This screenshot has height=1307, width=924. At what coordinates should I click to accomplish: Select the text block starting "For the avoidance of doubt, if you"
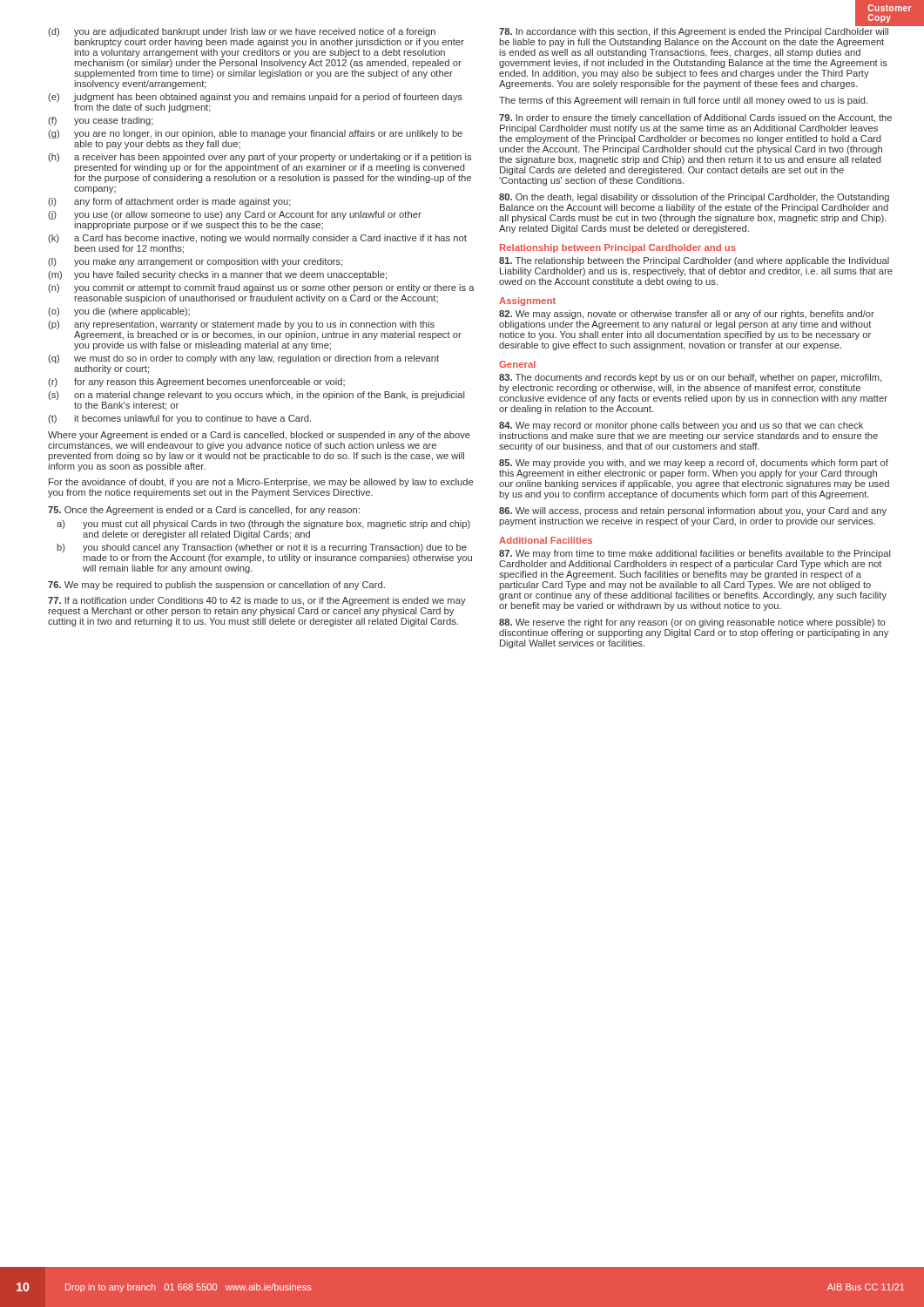pyautogui.click(x=261, y=487)
